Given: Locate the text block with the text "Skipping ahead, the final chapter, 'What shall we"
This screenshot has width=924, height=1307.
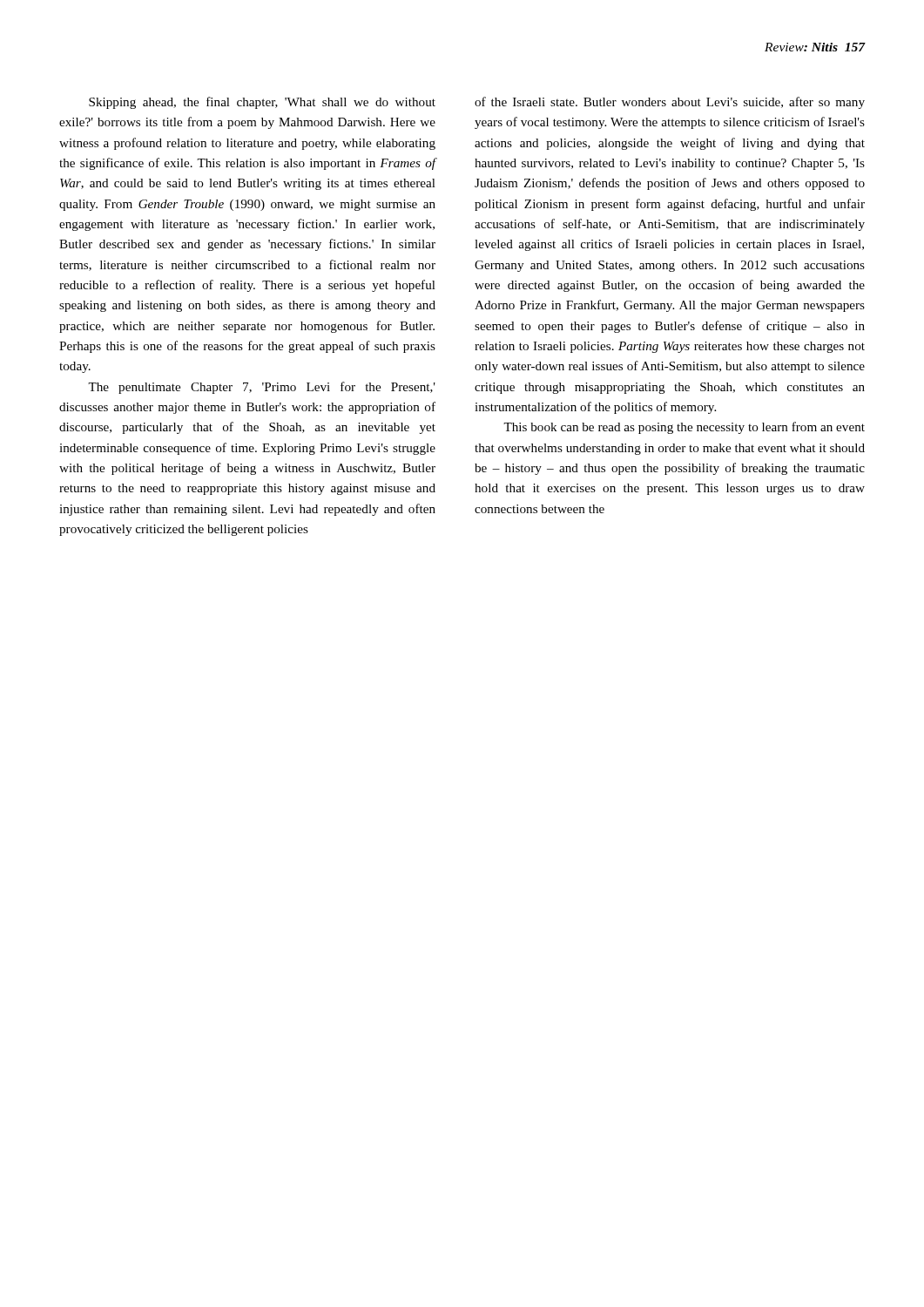Looking at the screenshot, I should point(247,315).
